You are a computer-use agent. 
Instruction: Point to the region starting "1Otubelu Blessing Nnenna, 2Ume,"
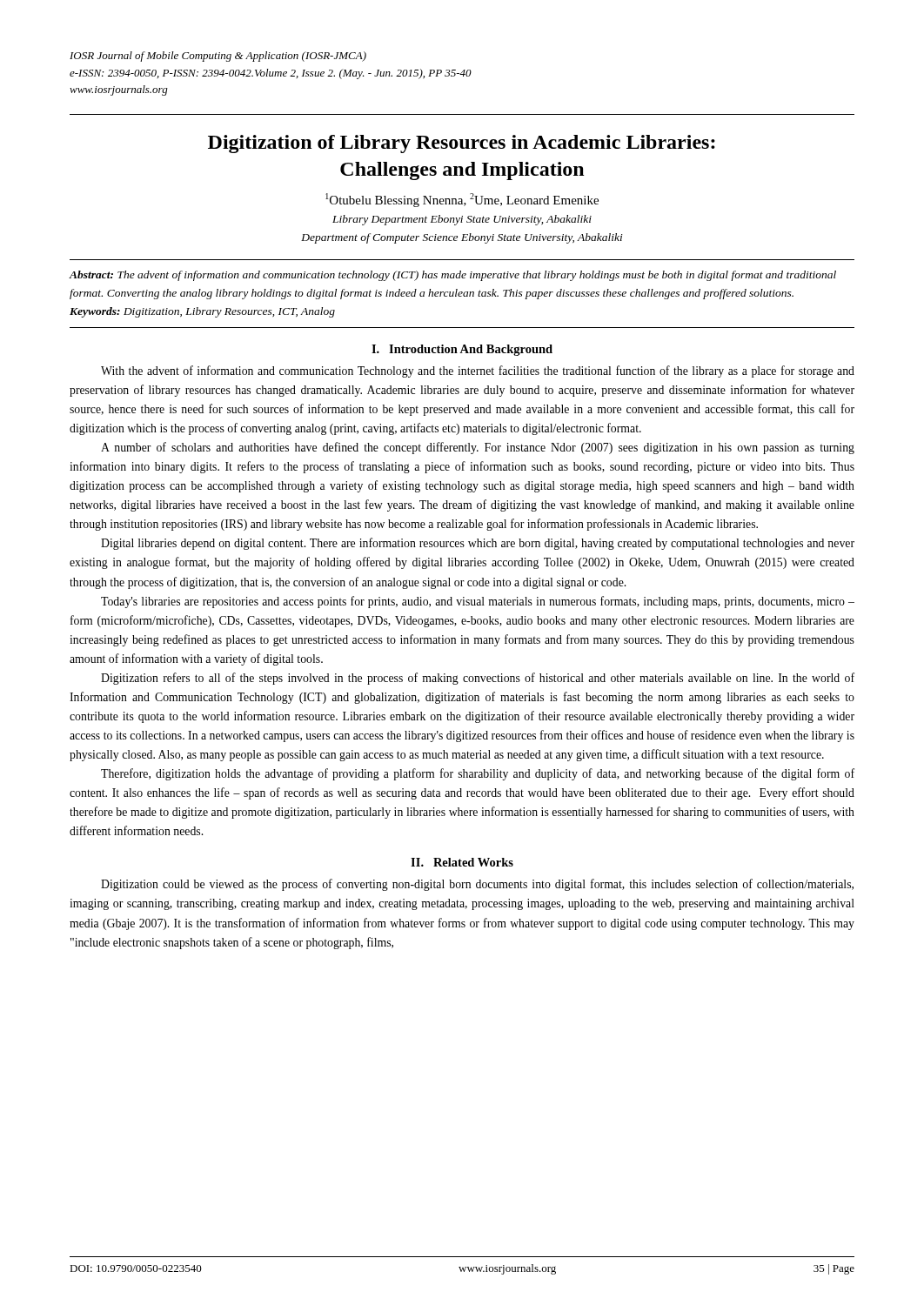coord(462,219)
